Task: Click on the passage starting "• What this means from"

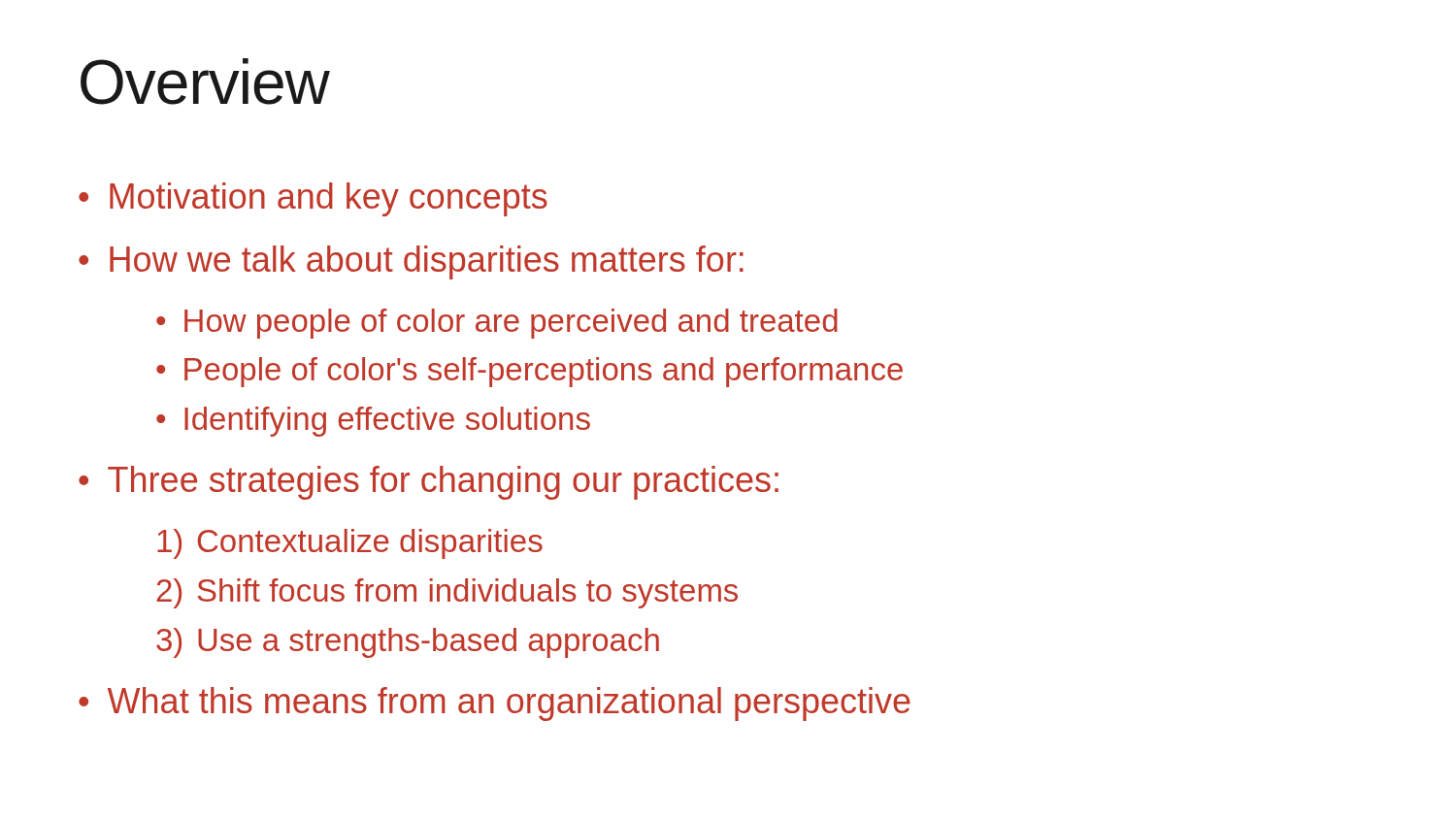Action: tap(495, 702)
